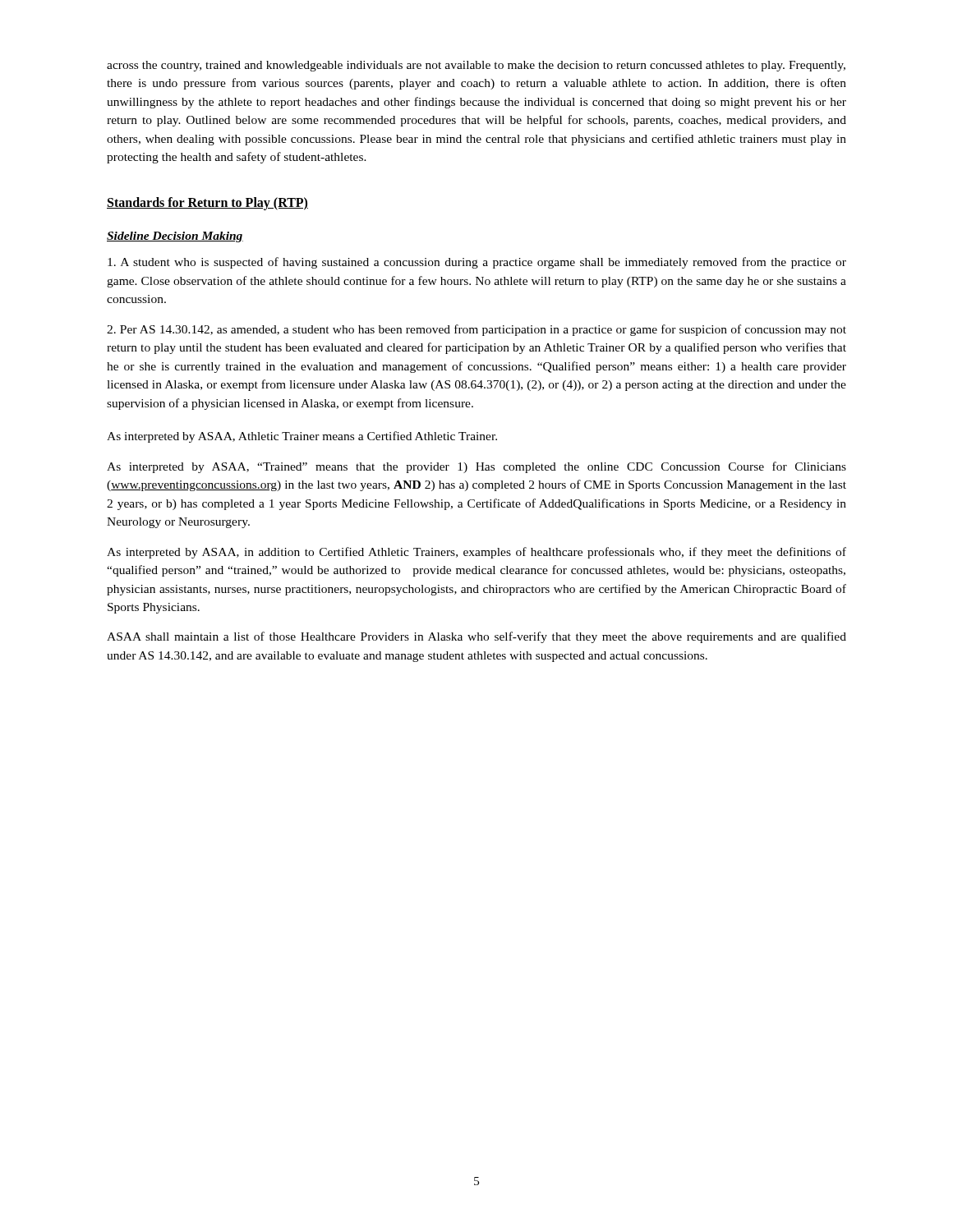Where is the passage that starts "2. Per AS 14.30.142, as amended, a"?
Viewport: 953px width, 1232px height.
tap(476, 366)
